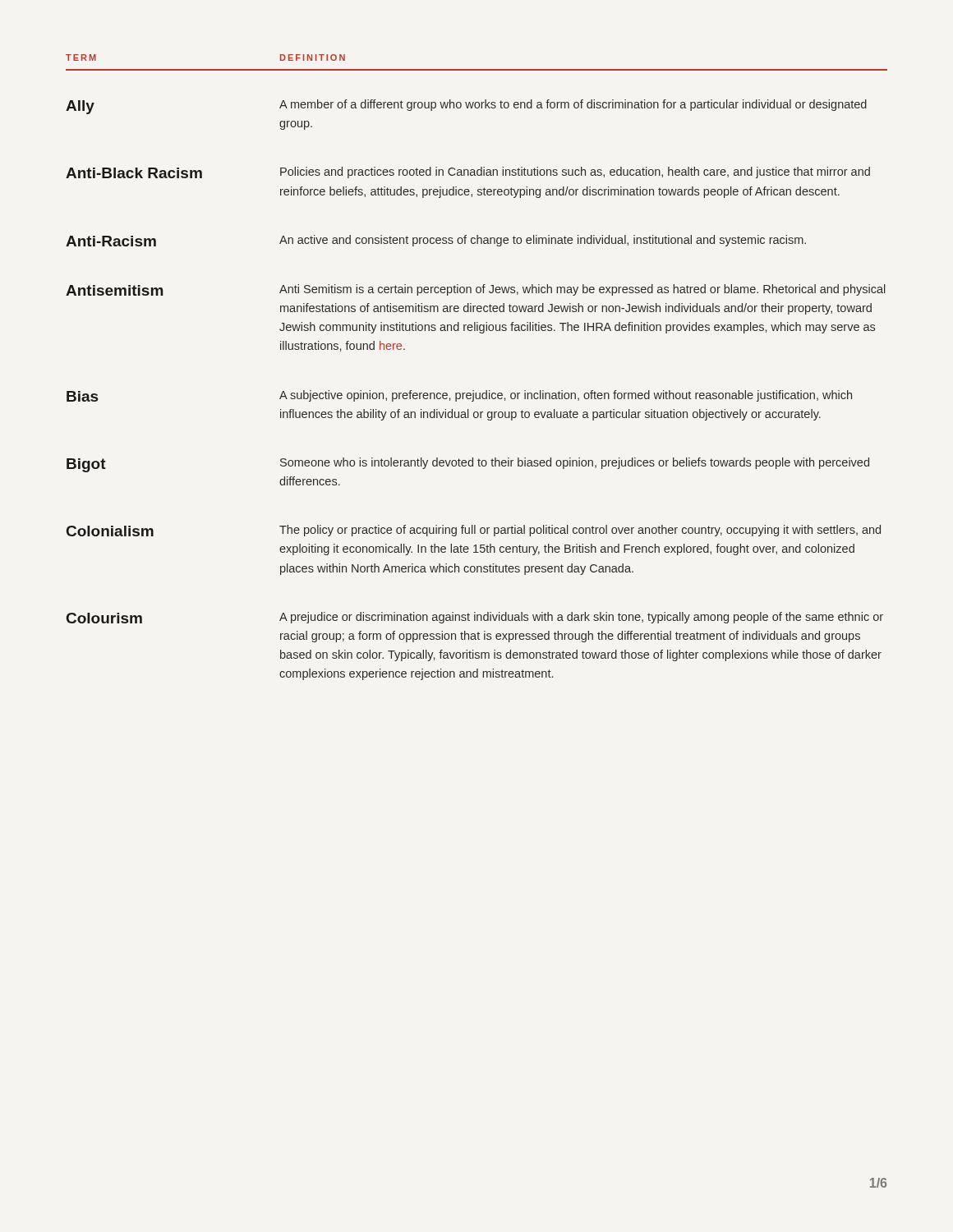Click on the passage starting "Colourism A prejudice or discrimination against"
953x1232 pixels.
[476, 646]
